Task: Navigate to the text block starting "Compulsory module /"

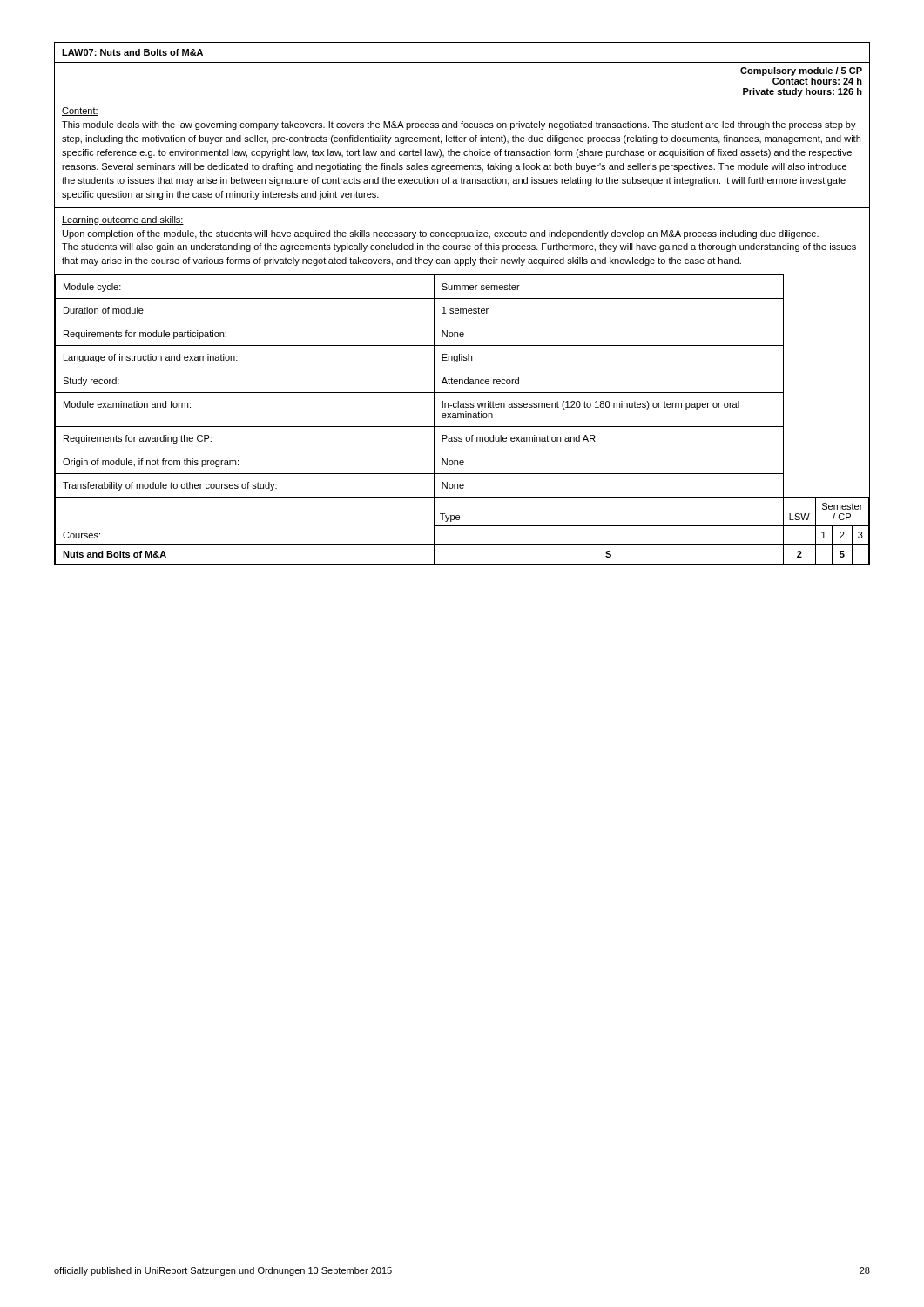Action: (801, 81)
